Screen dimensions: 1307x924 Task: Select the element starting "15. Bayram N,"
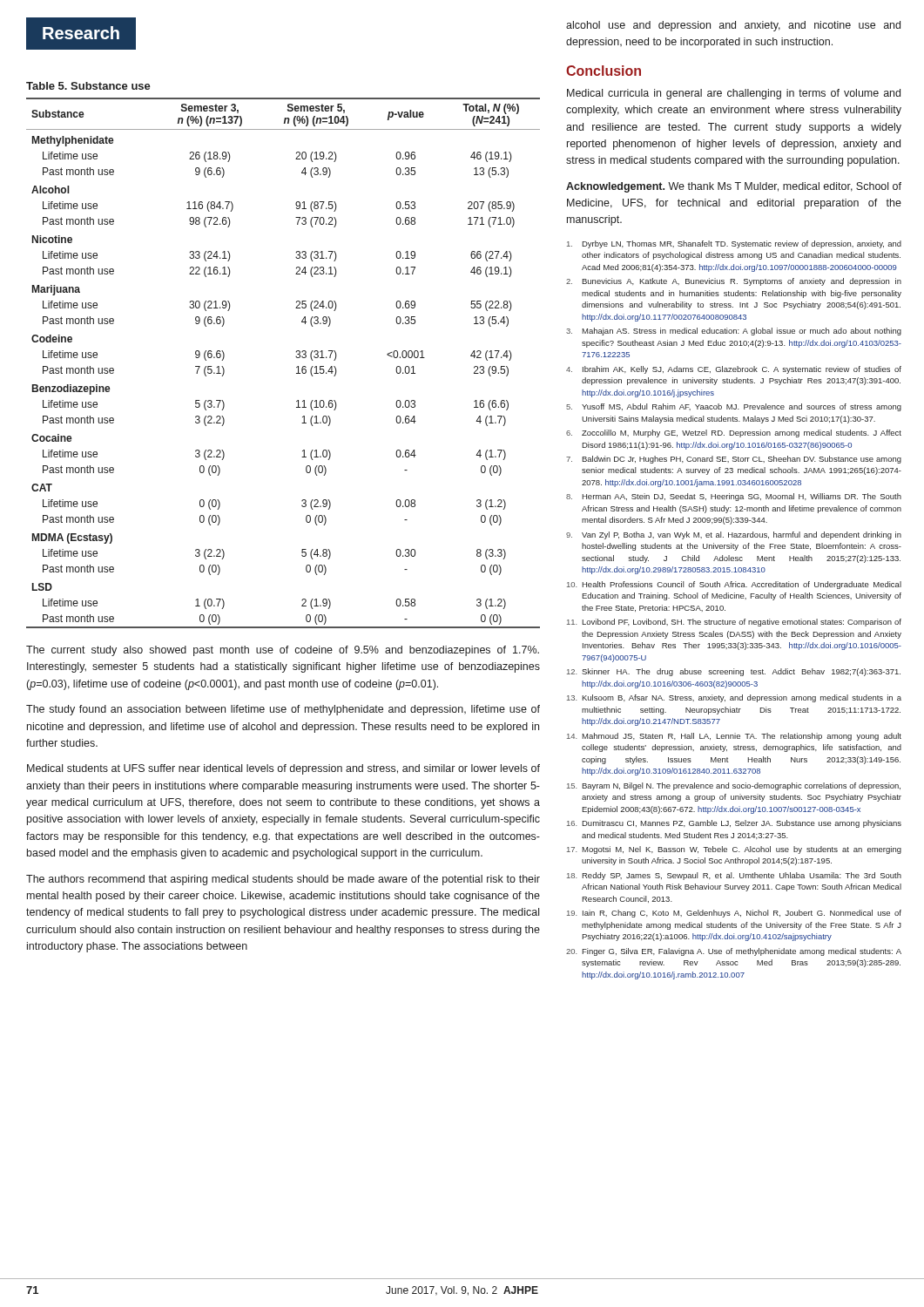click(x=734, y=797)
